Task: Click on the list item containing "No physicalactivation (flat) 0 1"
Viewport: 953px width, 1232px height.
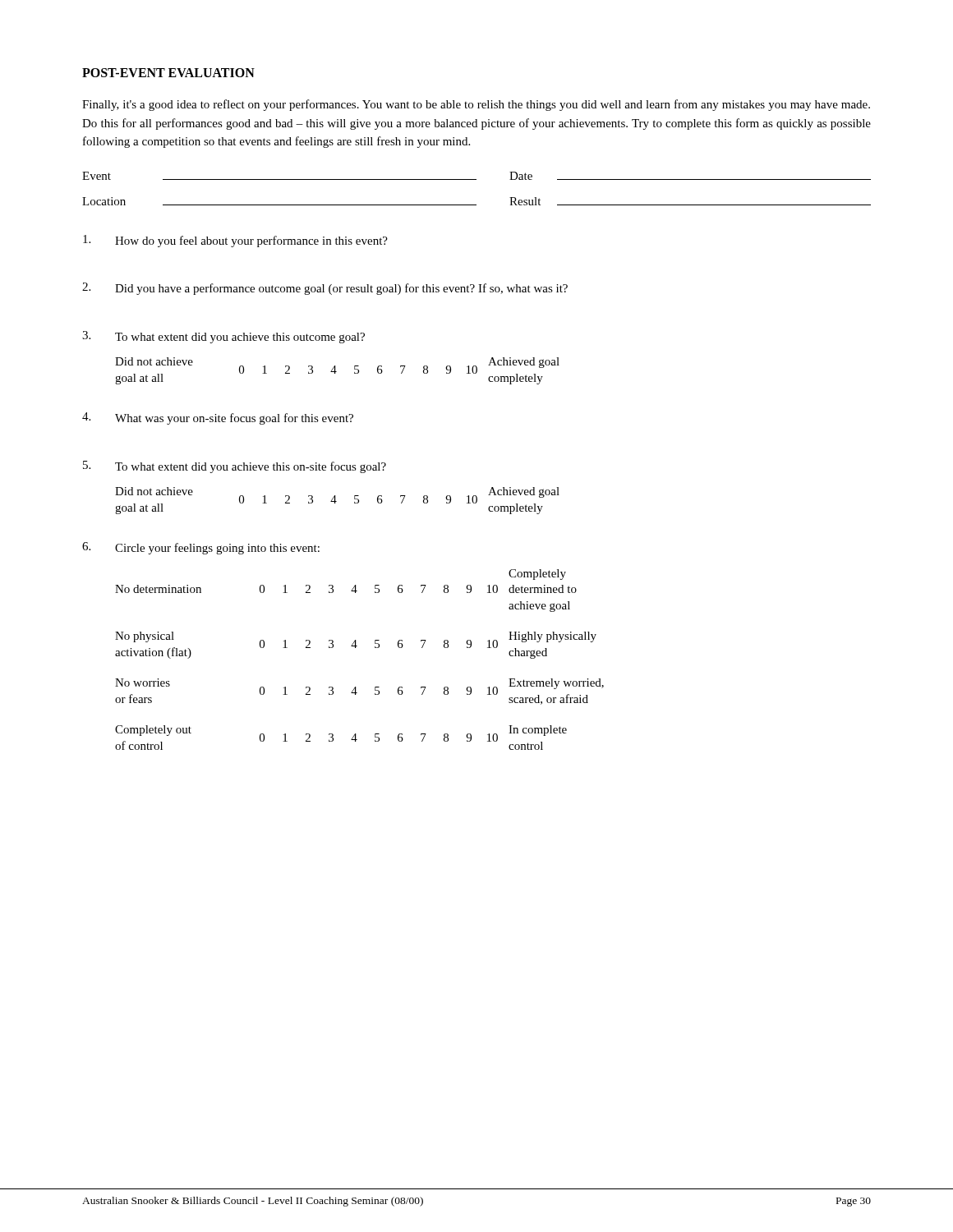Action: click(356, 644)
